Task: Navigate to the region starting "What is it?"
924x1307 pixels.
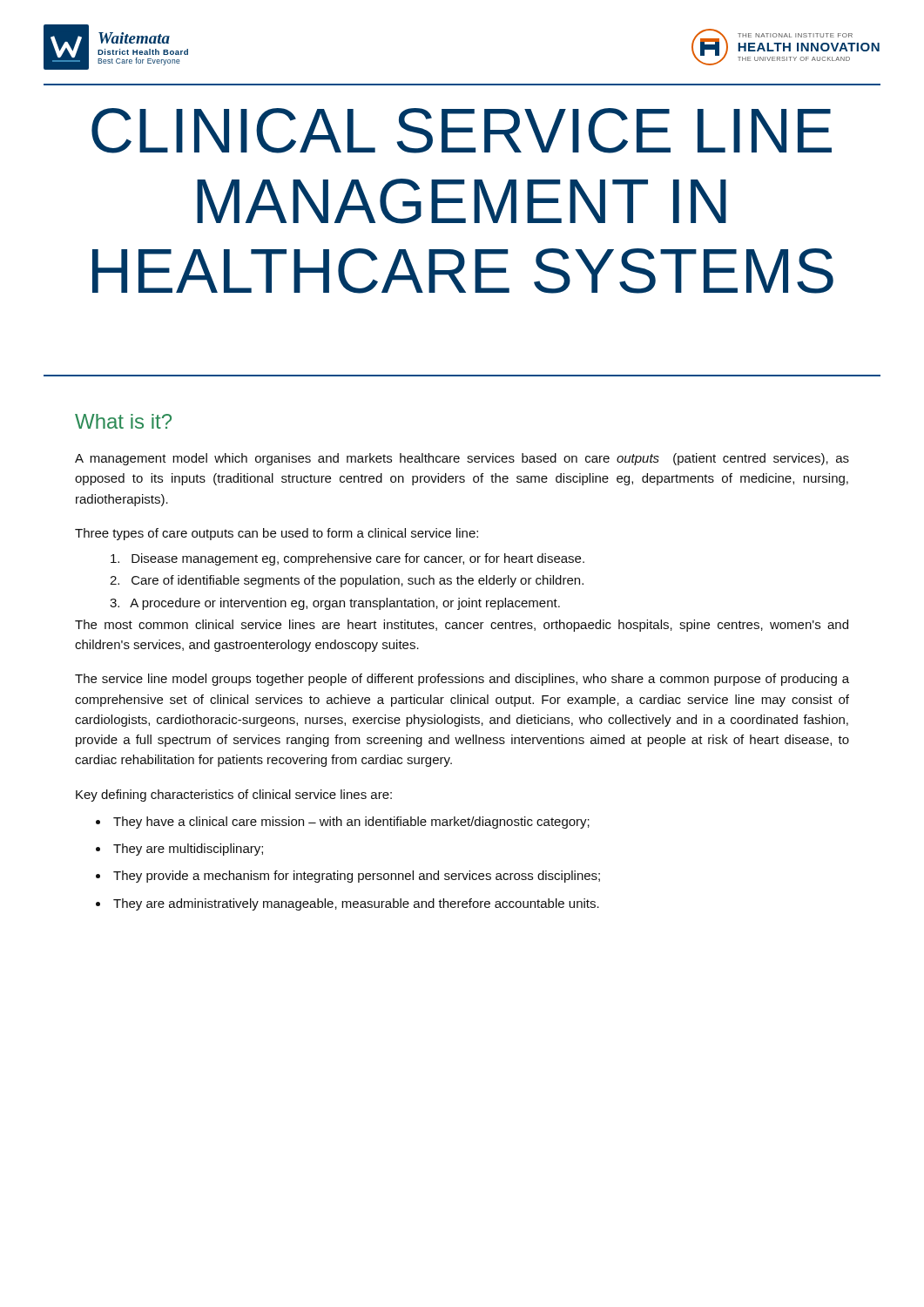Action: click(123, 421)
